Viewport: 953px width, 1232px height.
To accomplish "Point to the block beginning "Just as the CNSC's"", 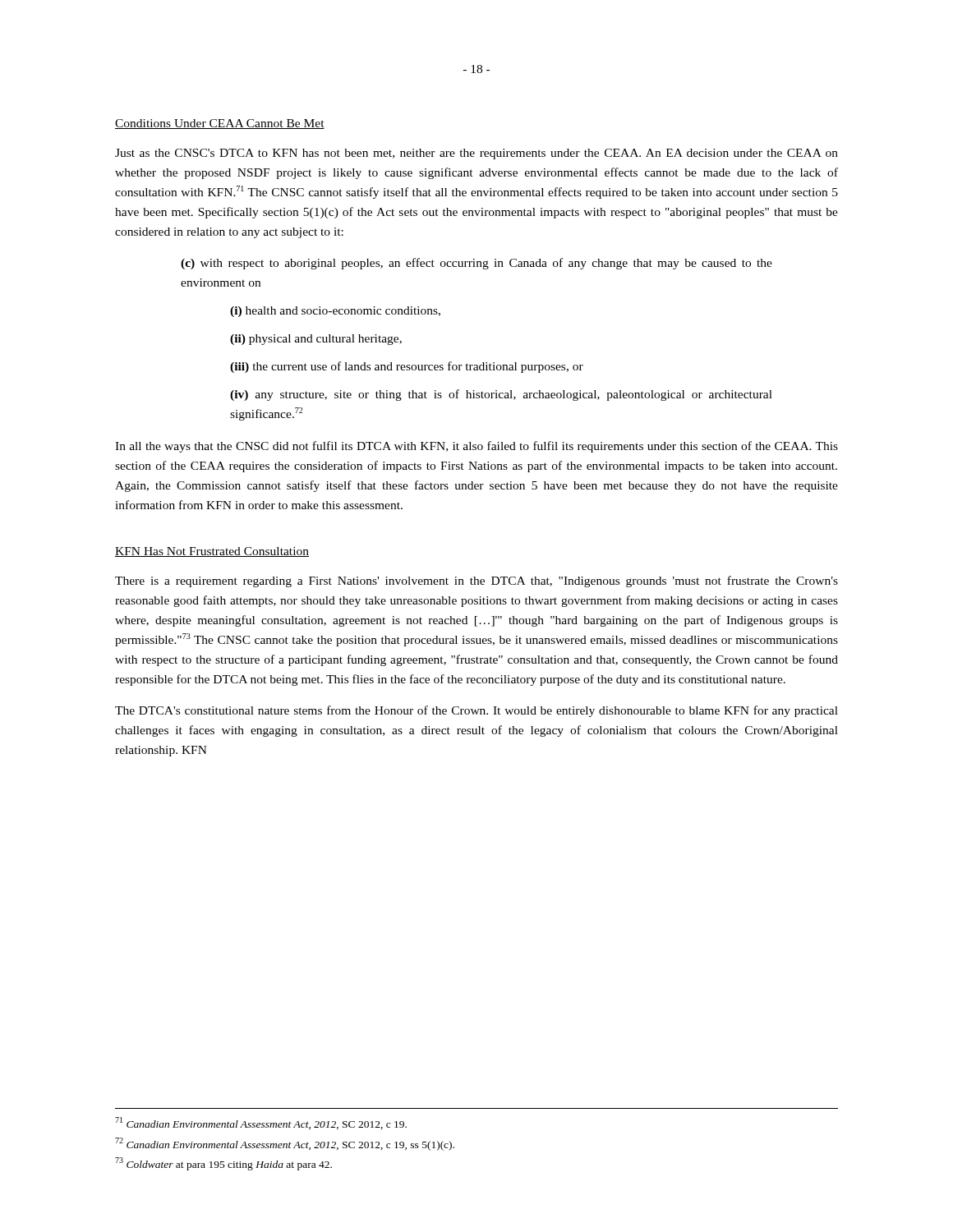I will click(x=476, y=192).
